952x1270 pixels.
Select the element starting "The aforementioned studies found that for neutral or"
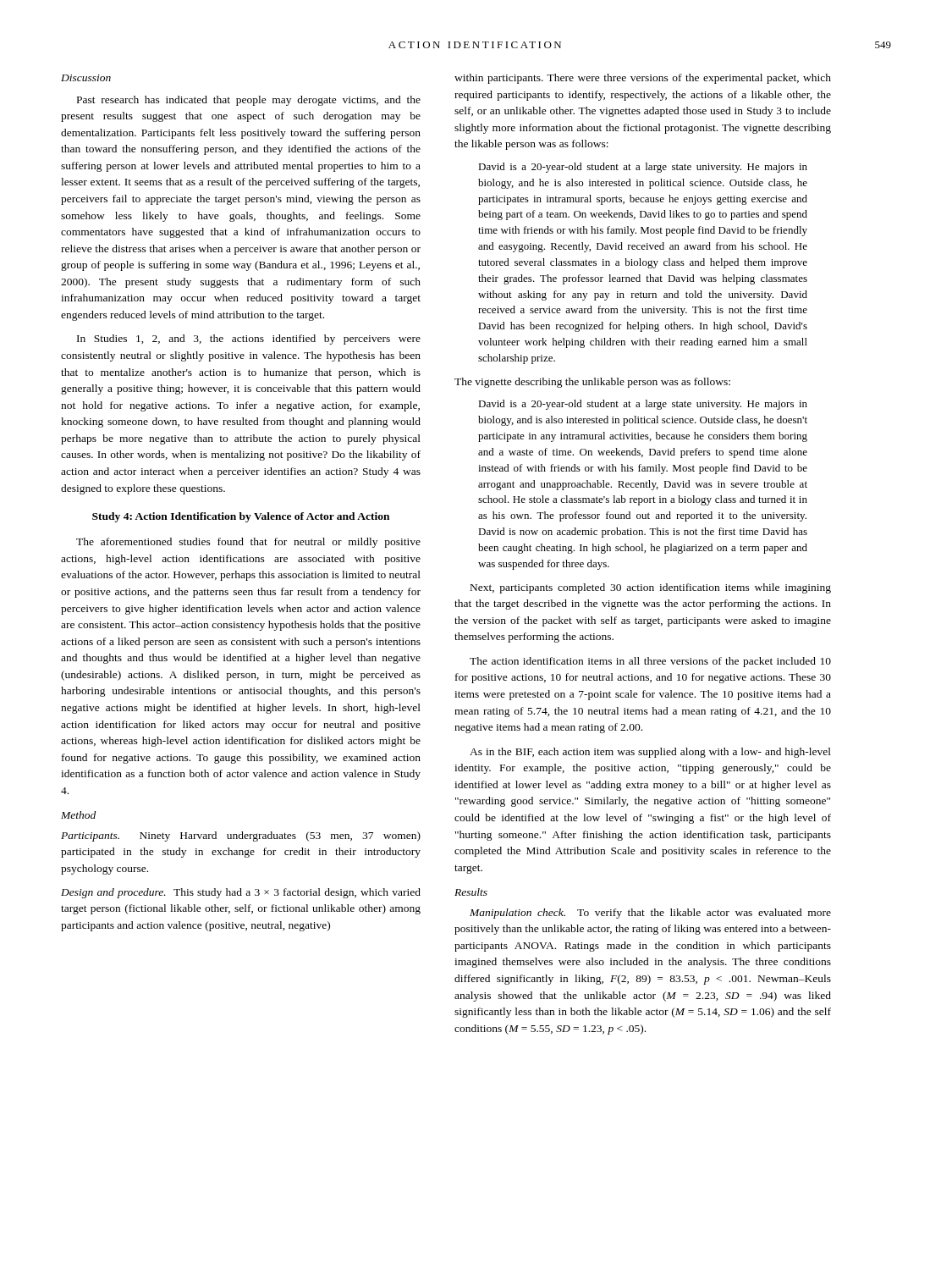click(x=241, y=666)
